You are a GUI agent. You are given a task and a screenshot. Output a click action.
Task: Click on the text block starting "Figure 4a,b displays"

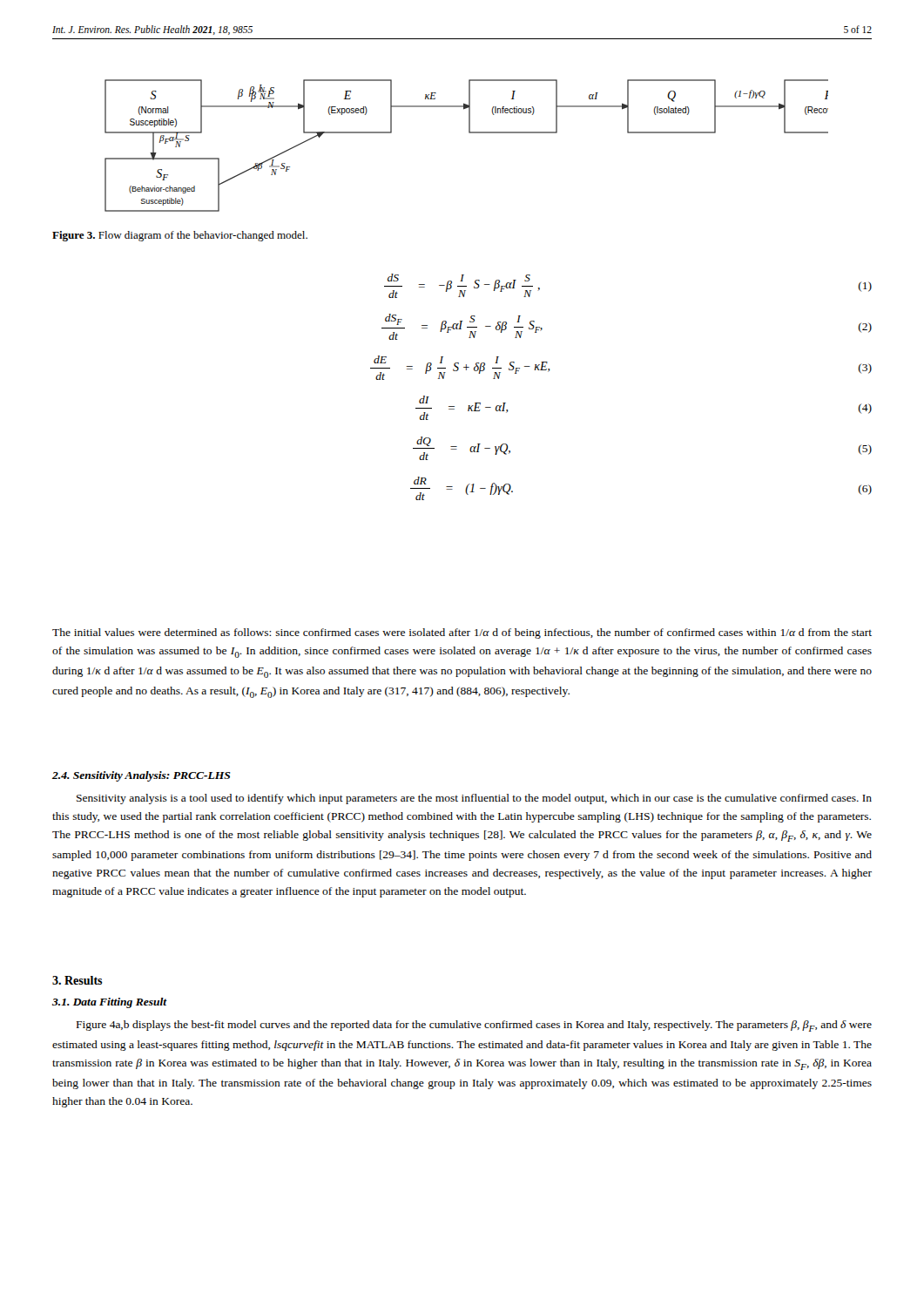click(x=462, y=1063)
